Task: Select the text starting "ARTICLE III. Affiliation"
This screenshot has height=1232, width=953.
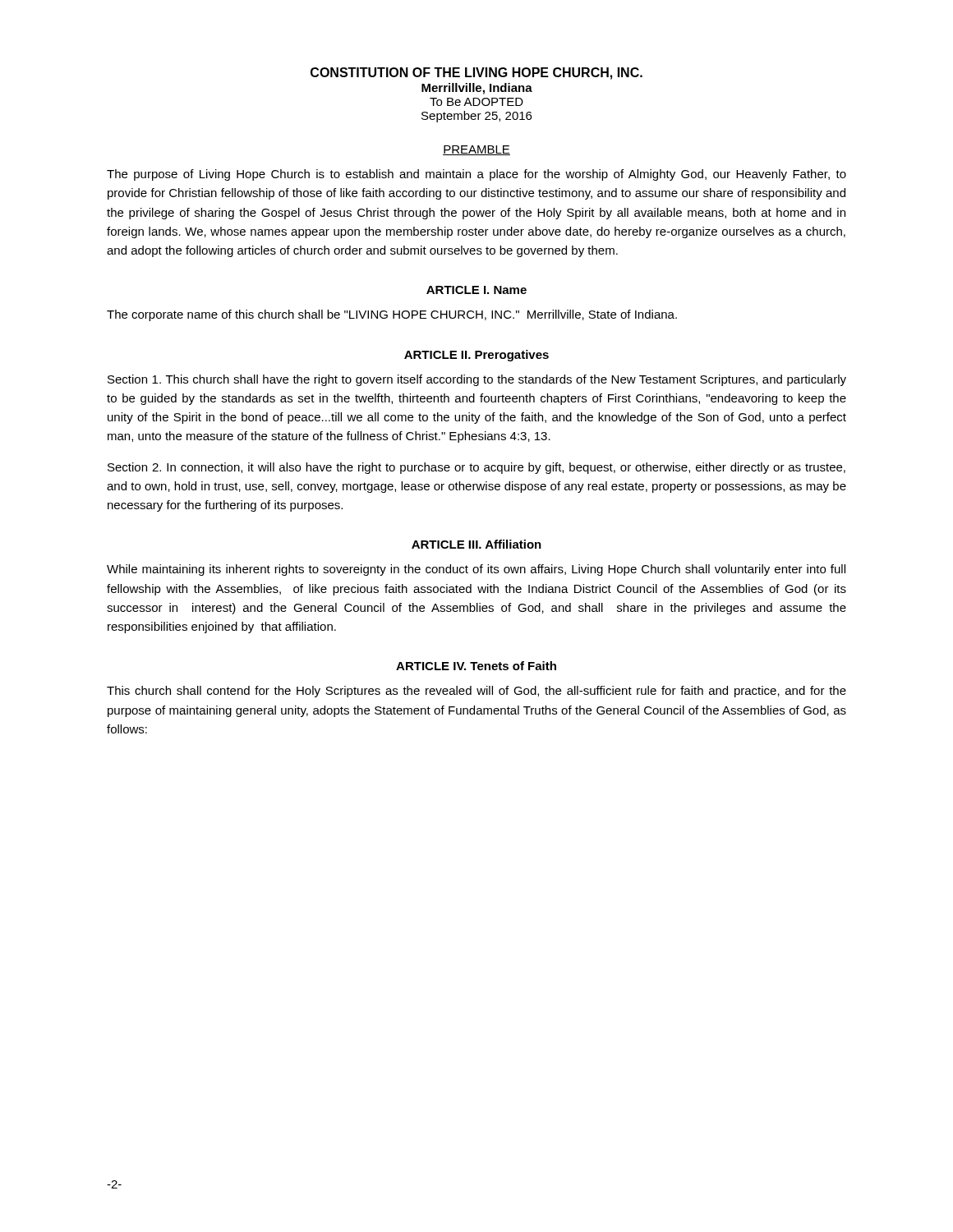Action: tap(476, 544)
